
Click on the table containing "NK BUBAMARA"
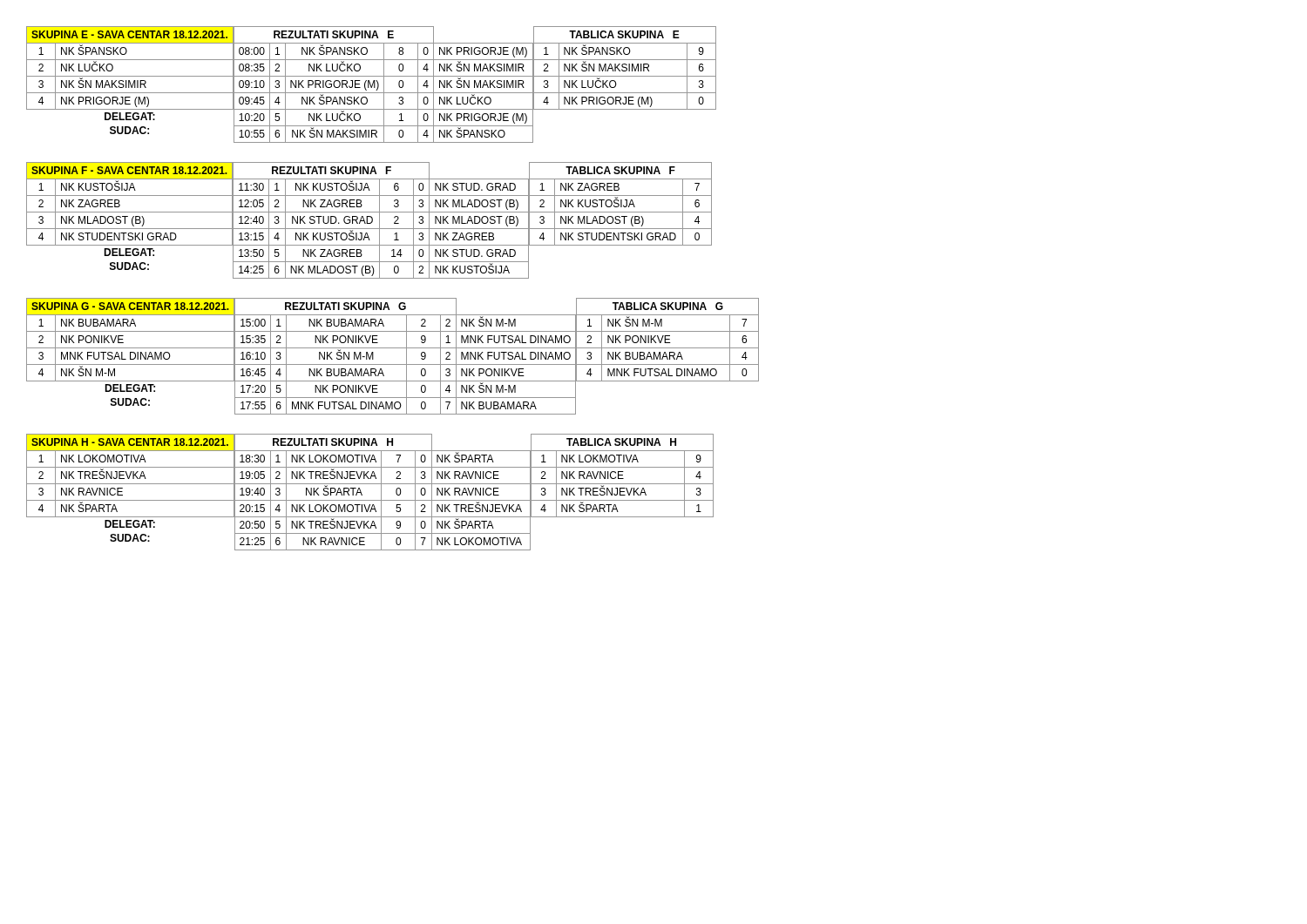tap(654, 356)
